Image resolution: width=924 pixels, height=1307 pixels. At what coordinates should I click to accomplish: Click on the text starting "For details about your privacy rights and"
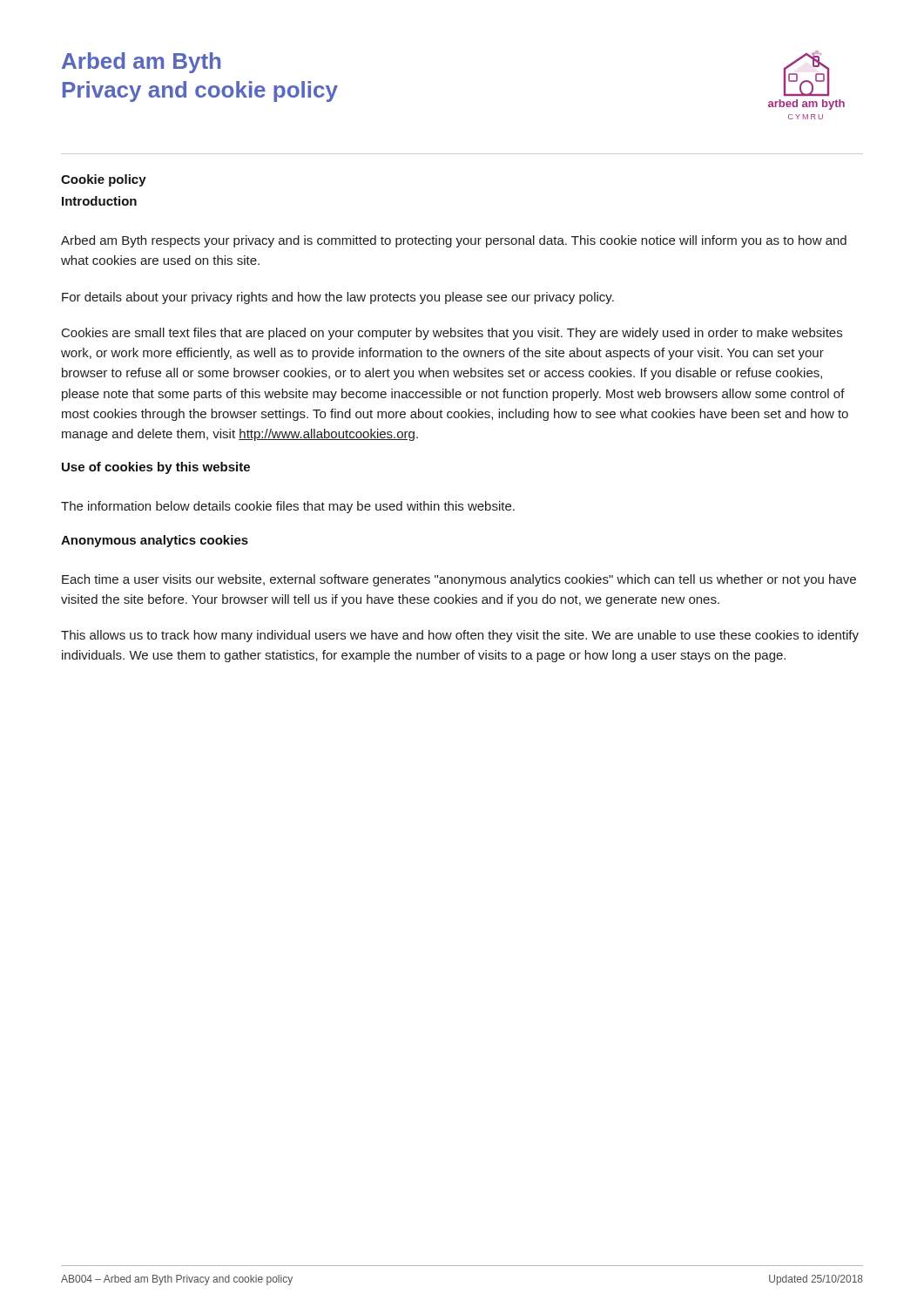click(x=338, y=296)
